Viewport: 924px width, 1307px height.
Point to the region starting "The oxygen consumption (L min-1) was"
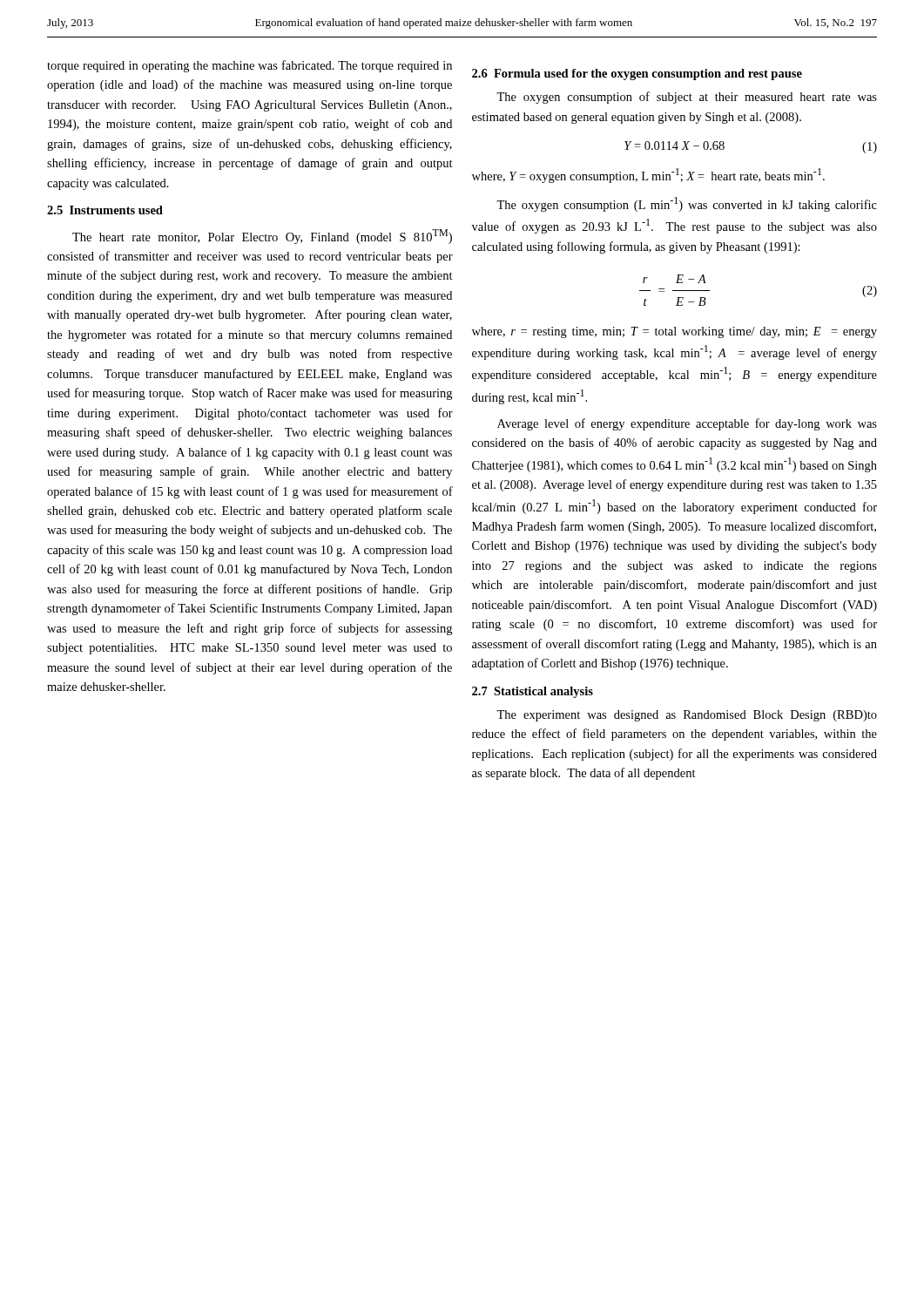[674, 225]
